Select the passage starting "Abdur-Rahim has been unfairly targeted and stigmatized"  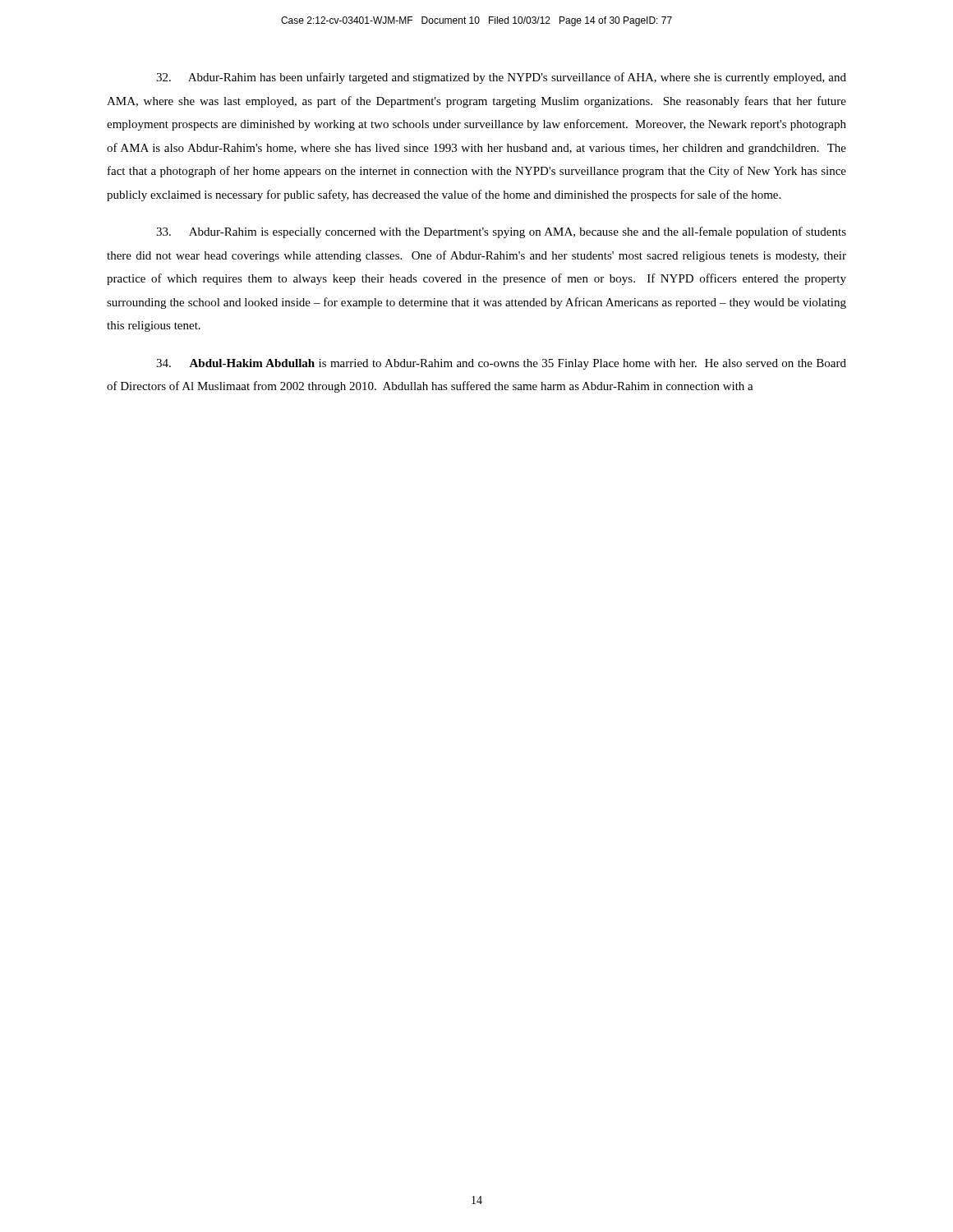[x=476, y=136]
